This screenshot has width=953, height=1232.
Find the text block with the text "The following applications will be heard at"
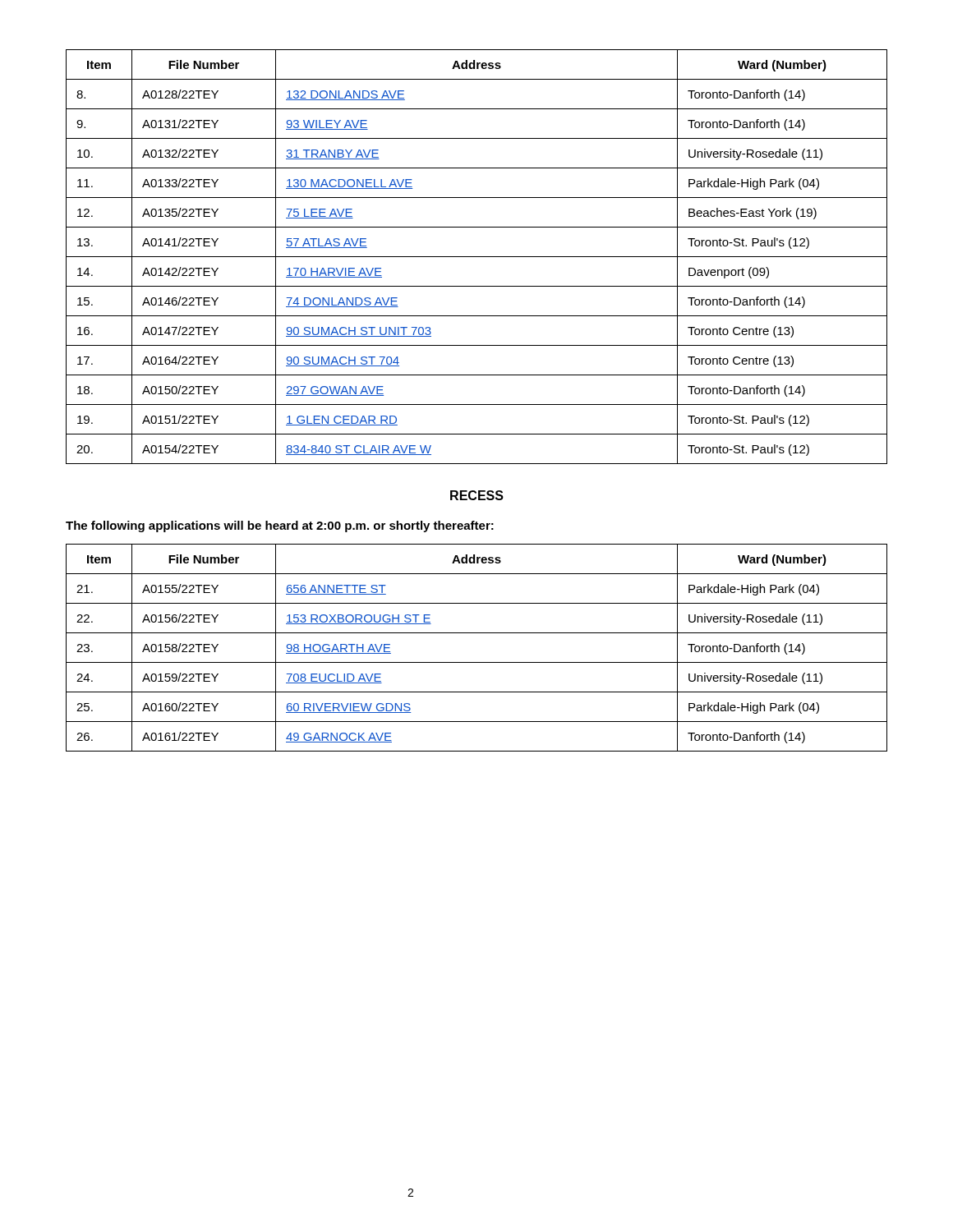coord(280,525)
